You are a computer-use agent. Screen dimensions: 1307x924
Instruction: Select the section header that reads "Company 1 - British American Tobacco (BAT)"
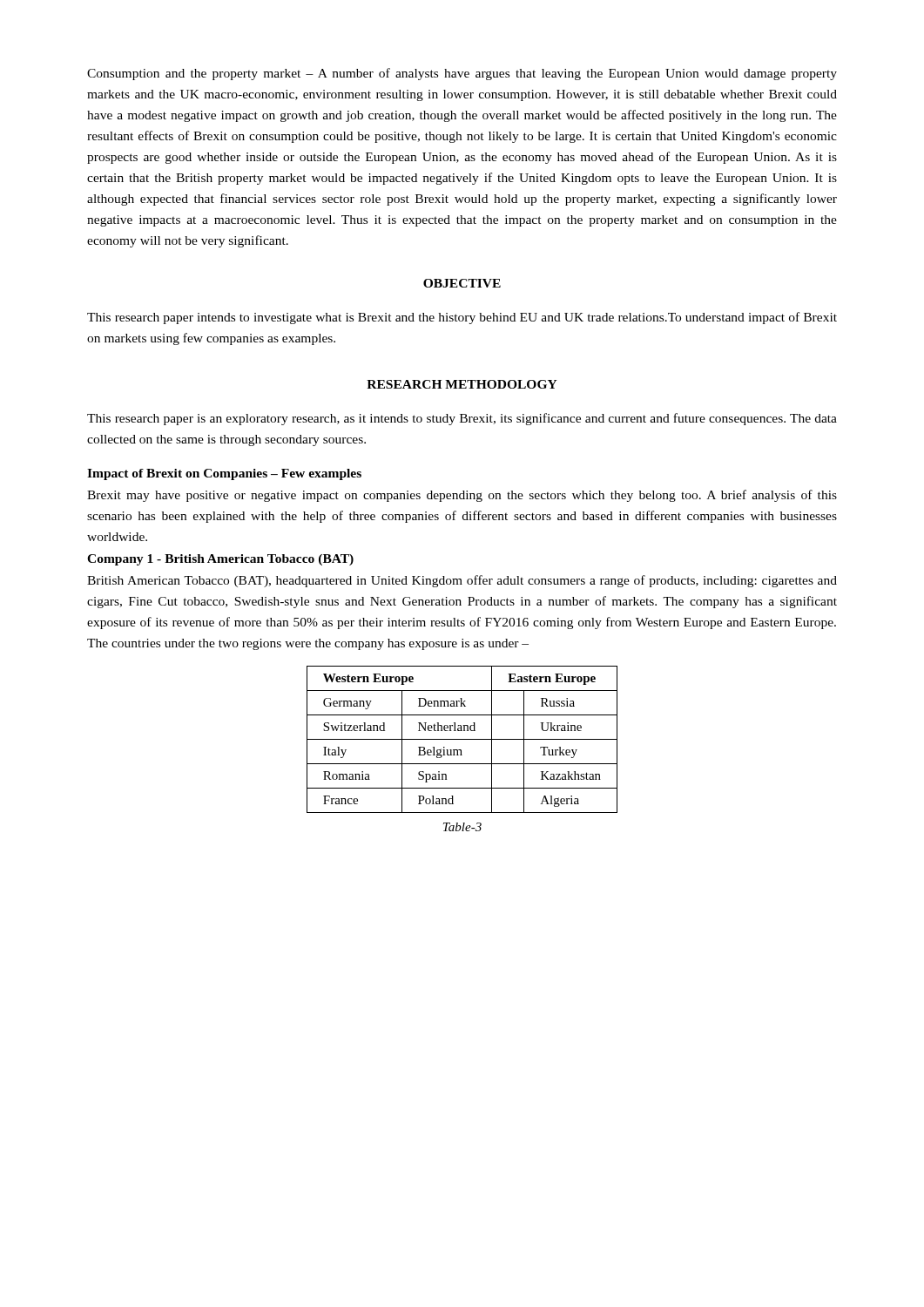pos(220,558)
